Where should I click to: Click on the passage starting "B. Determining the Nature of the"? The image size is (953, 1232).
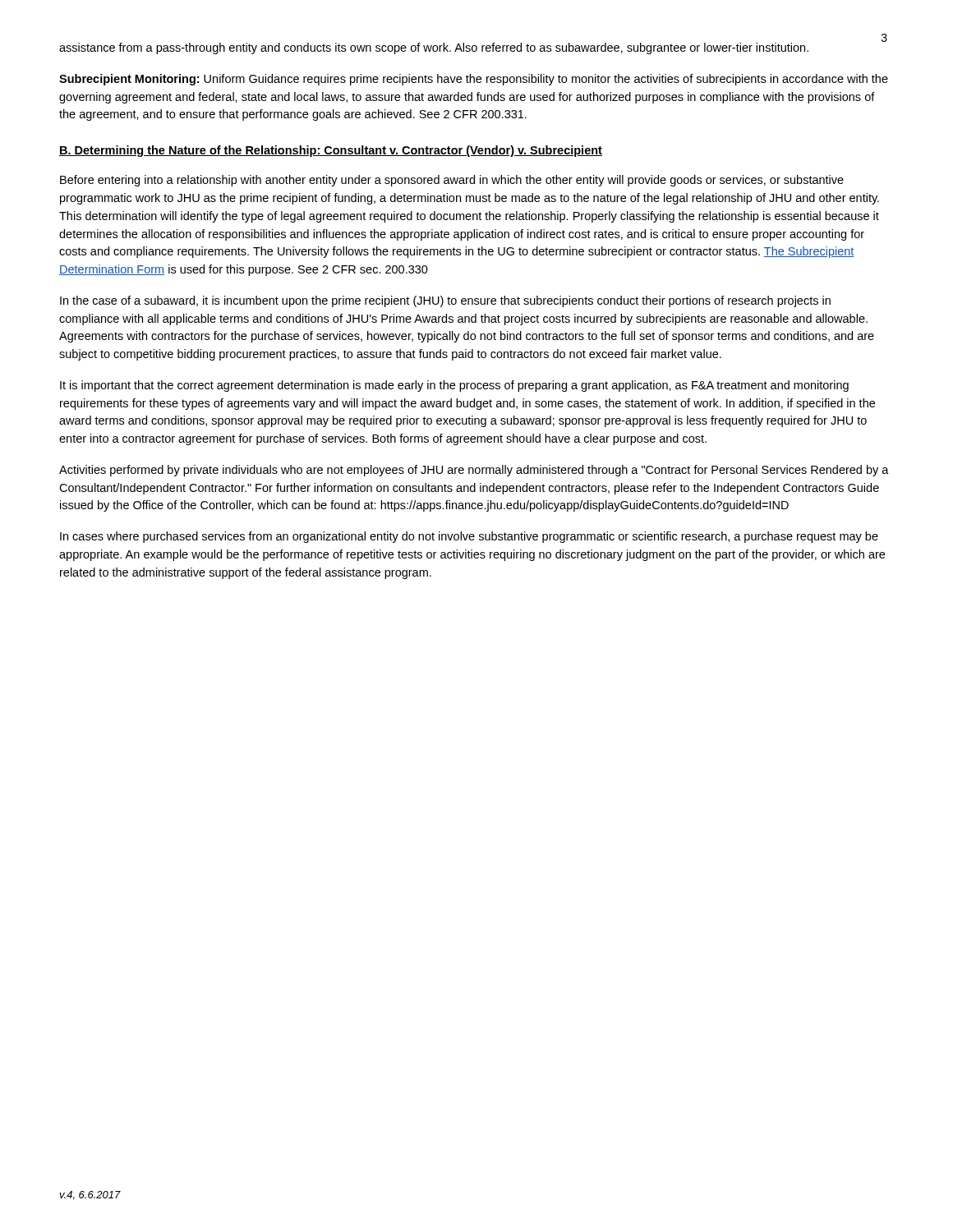(x=331, y=150)
